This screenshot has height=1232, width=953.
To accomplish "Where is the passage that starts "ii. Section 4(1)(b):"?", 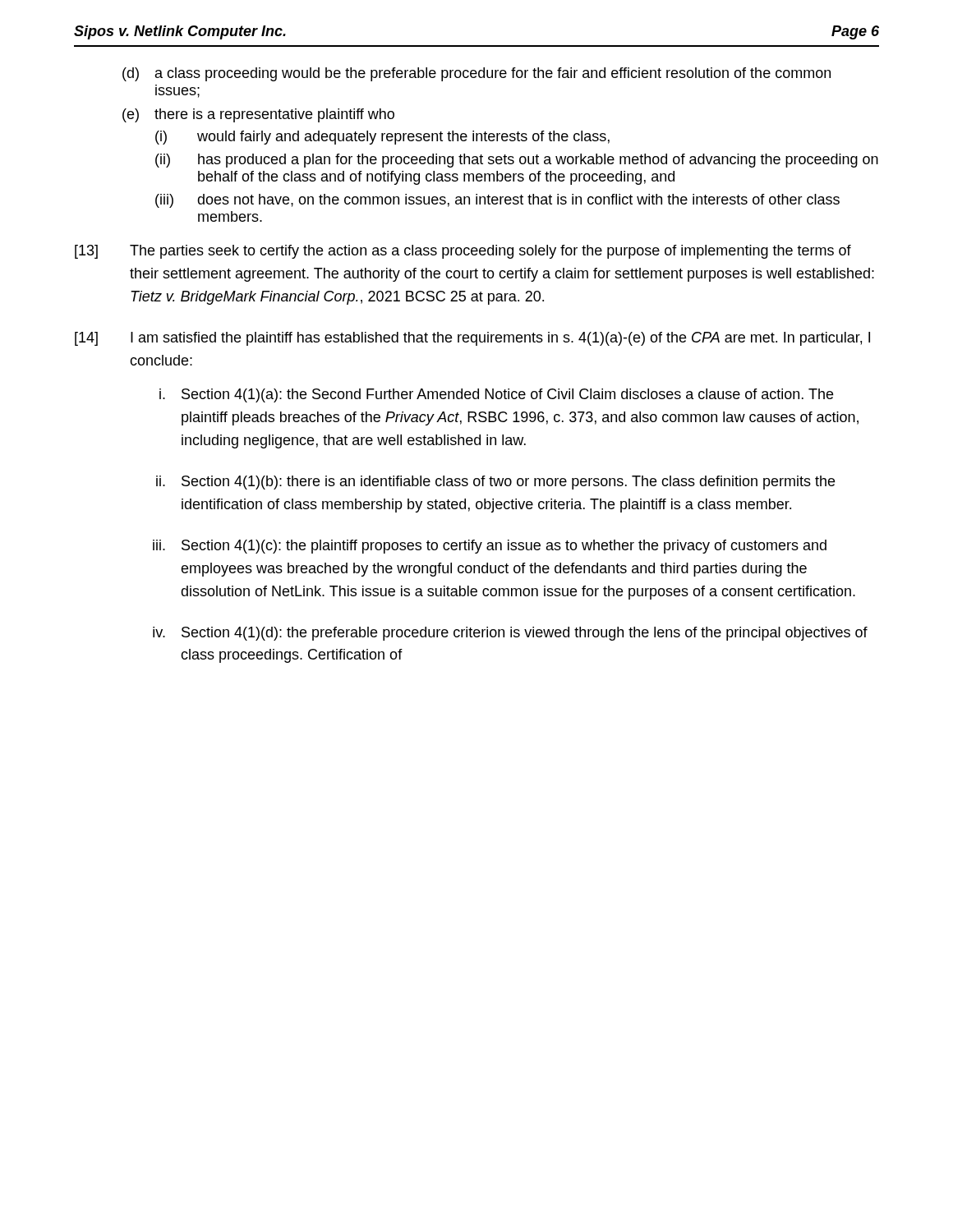I will tap(501, 494).
